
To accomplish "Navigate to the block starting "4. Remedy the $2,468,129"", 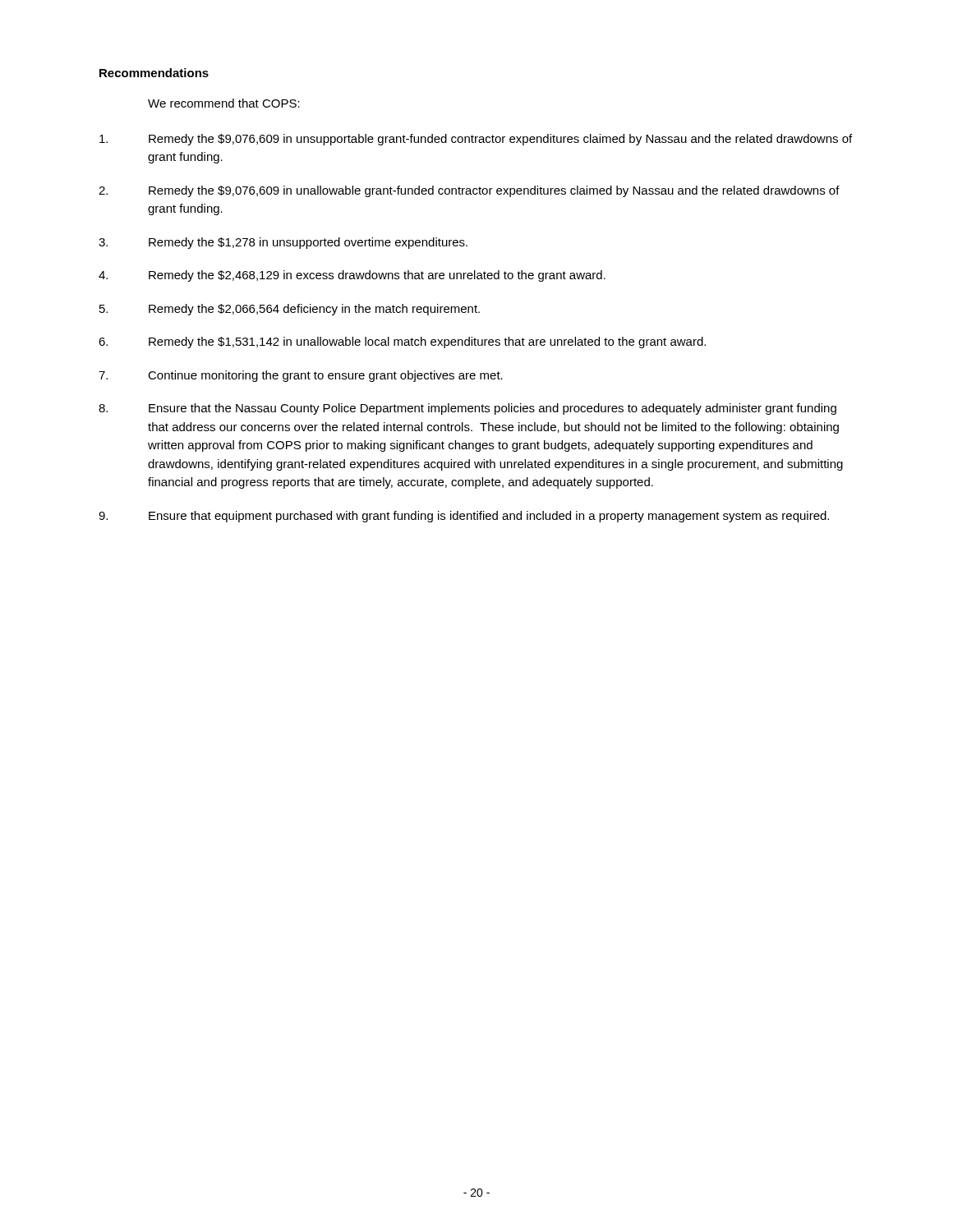I will (476, 275).
